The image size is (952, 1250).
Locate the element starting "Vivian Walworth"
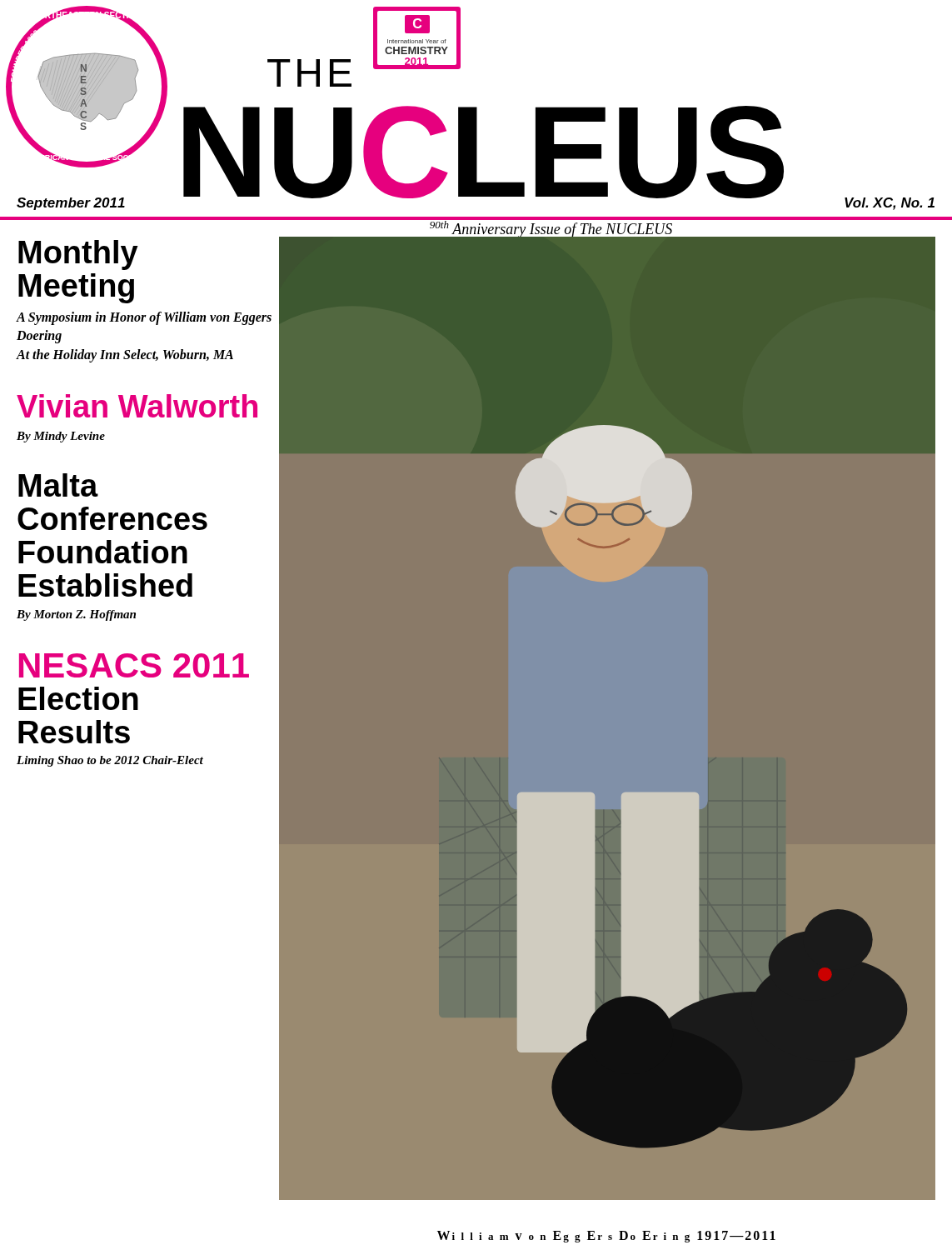(146, 407)
